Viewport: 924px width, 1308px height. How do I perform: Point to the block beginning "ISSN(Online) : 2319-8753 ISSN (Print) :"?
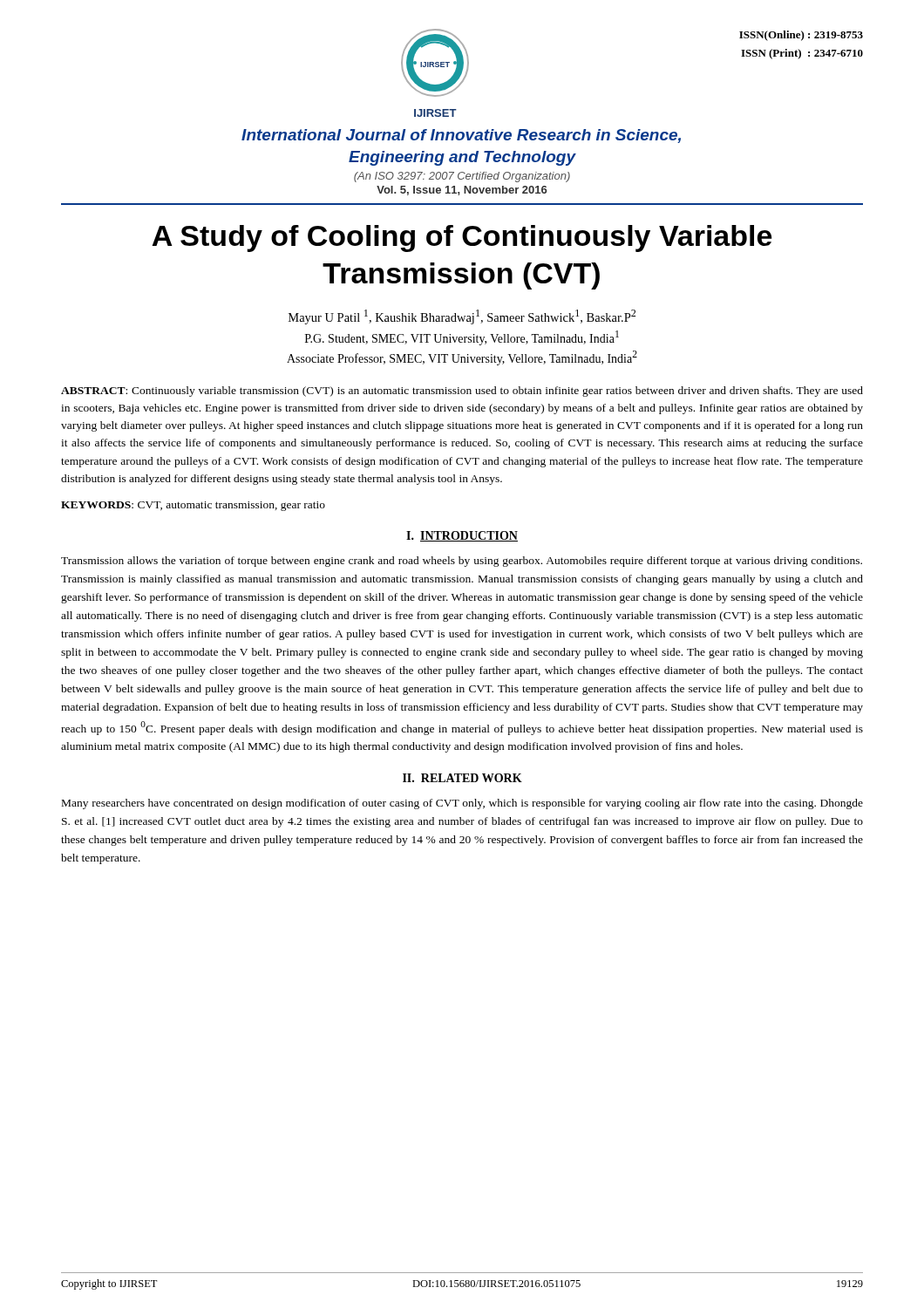click(x=801, y=43)
